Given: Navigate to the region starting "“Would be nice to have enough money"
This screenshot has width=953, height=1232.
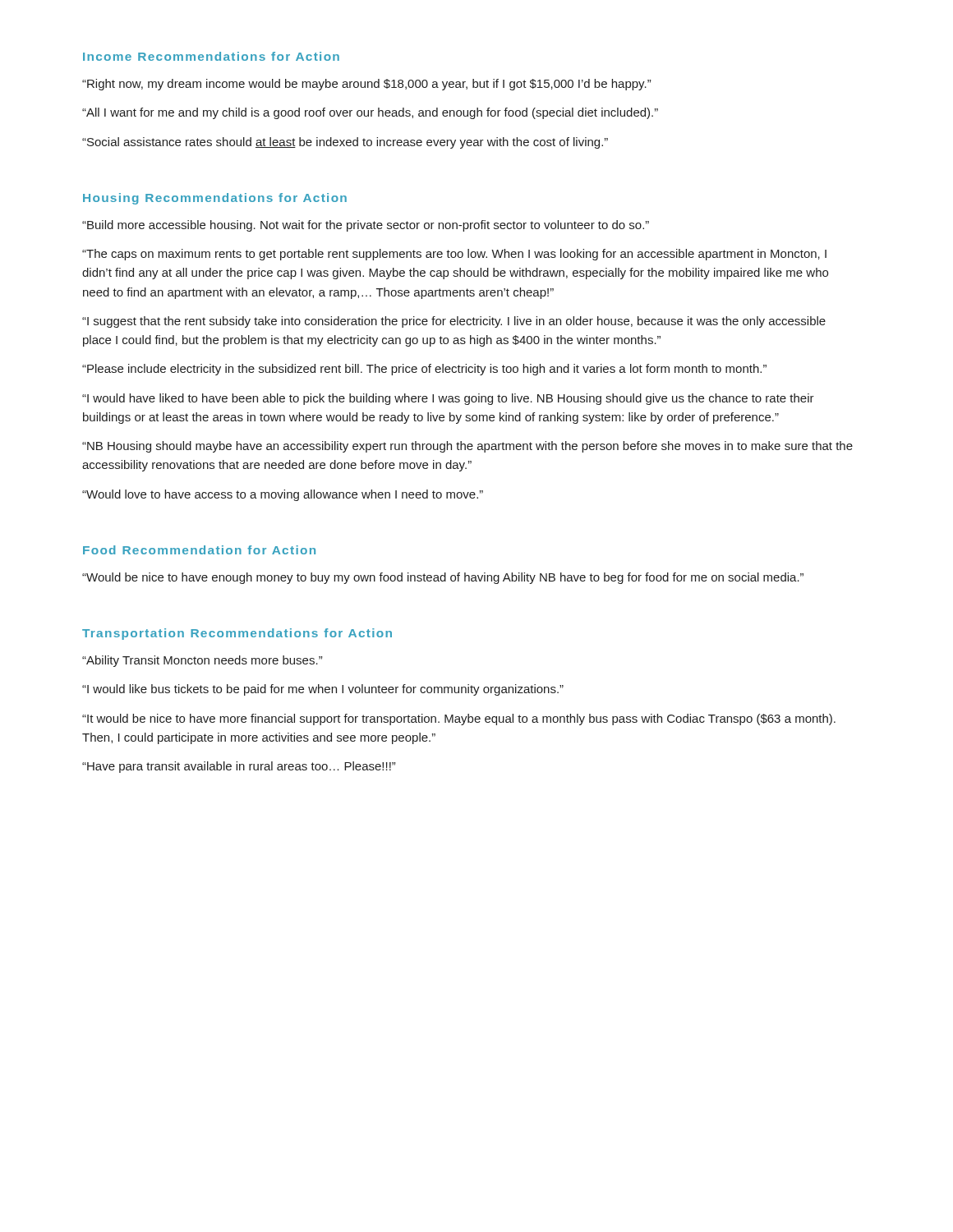Looking at the screenshot, I should tap(443, 577).
